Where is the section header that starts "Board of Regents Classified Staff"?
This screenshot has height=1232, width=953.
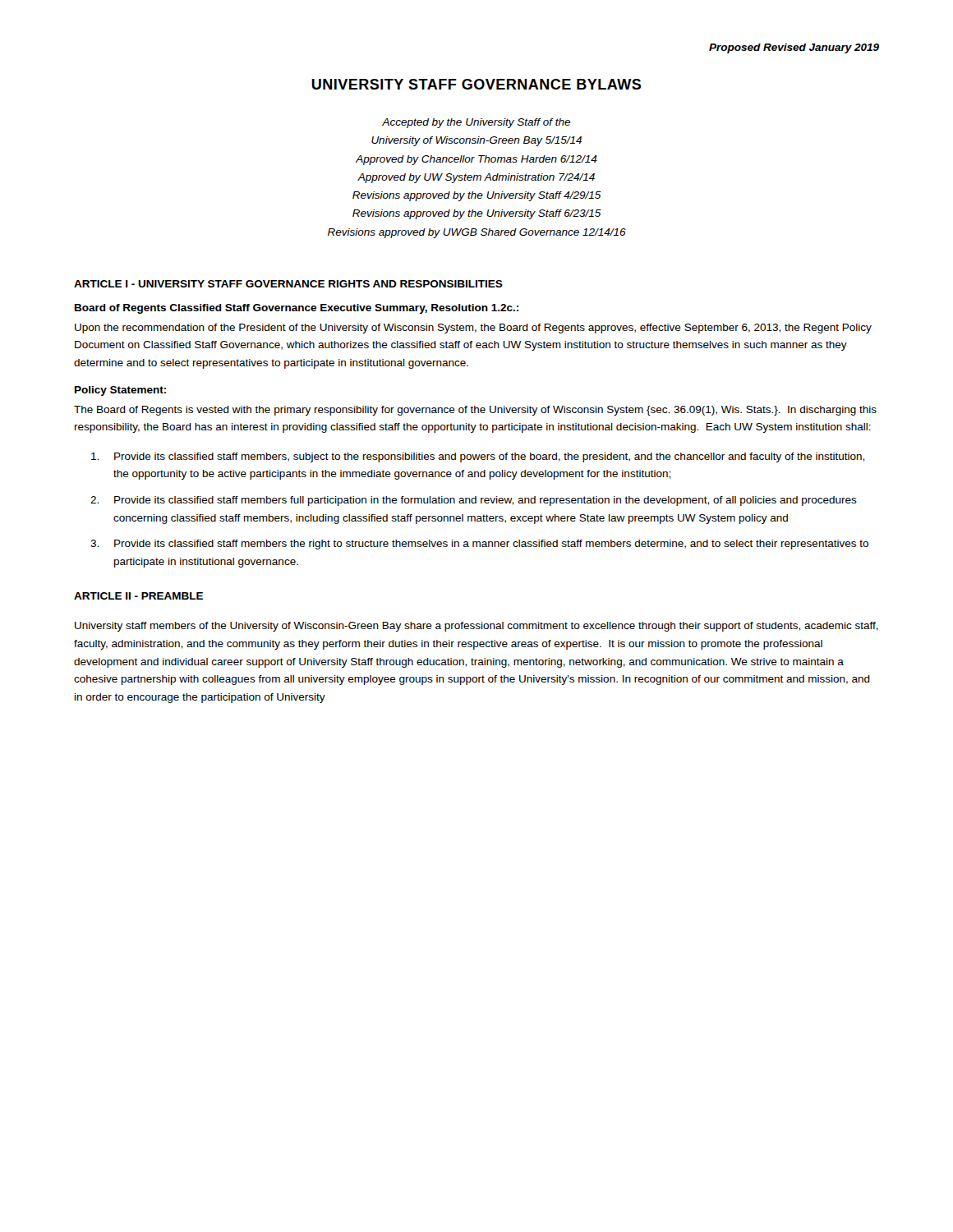pyautogui.click(x=297, y=308)
